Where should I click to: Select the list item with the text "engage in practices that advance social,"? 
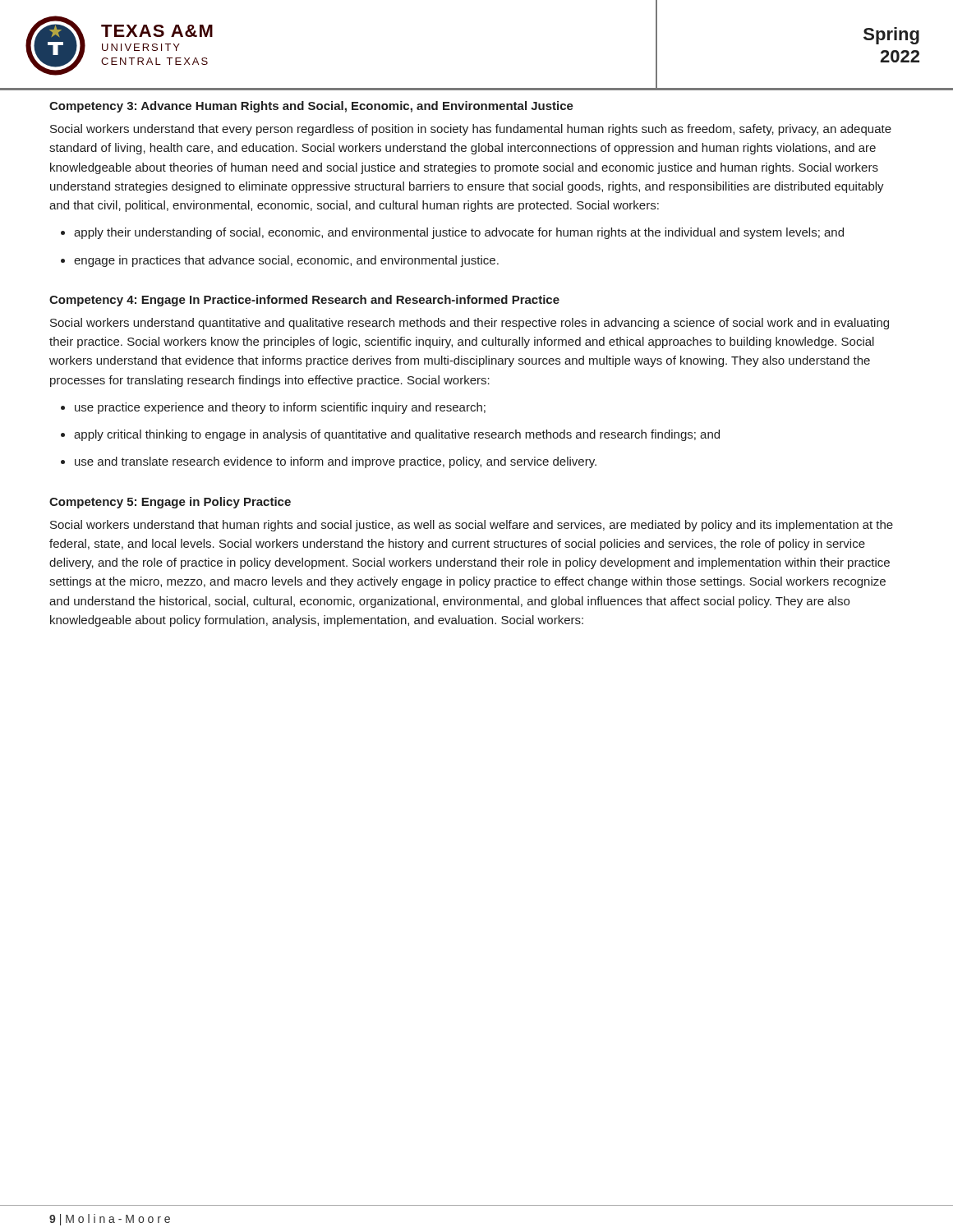point(287,260)
